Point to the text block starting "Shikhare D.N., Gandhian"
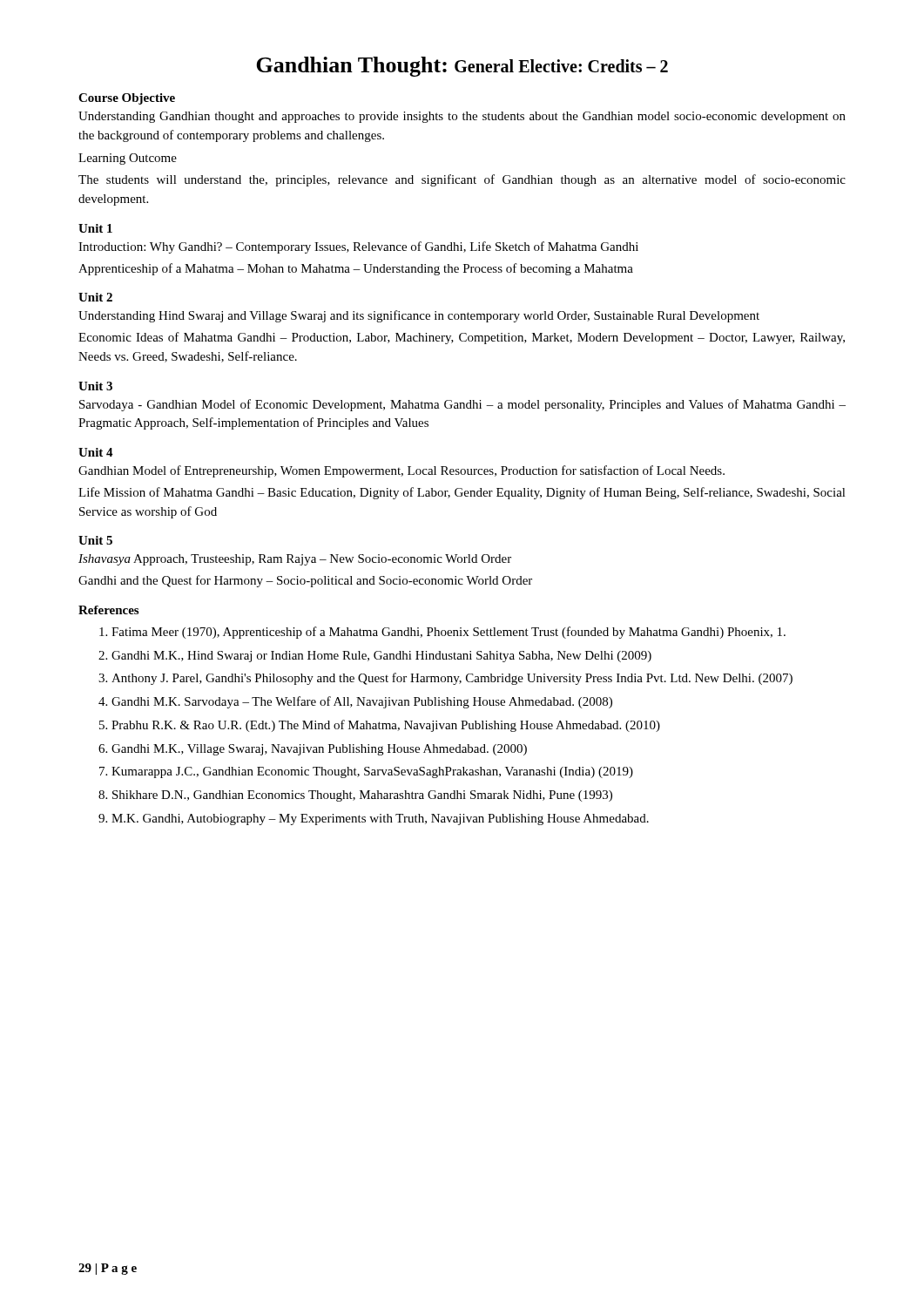Screen dimensions: 1307x924 362,795
